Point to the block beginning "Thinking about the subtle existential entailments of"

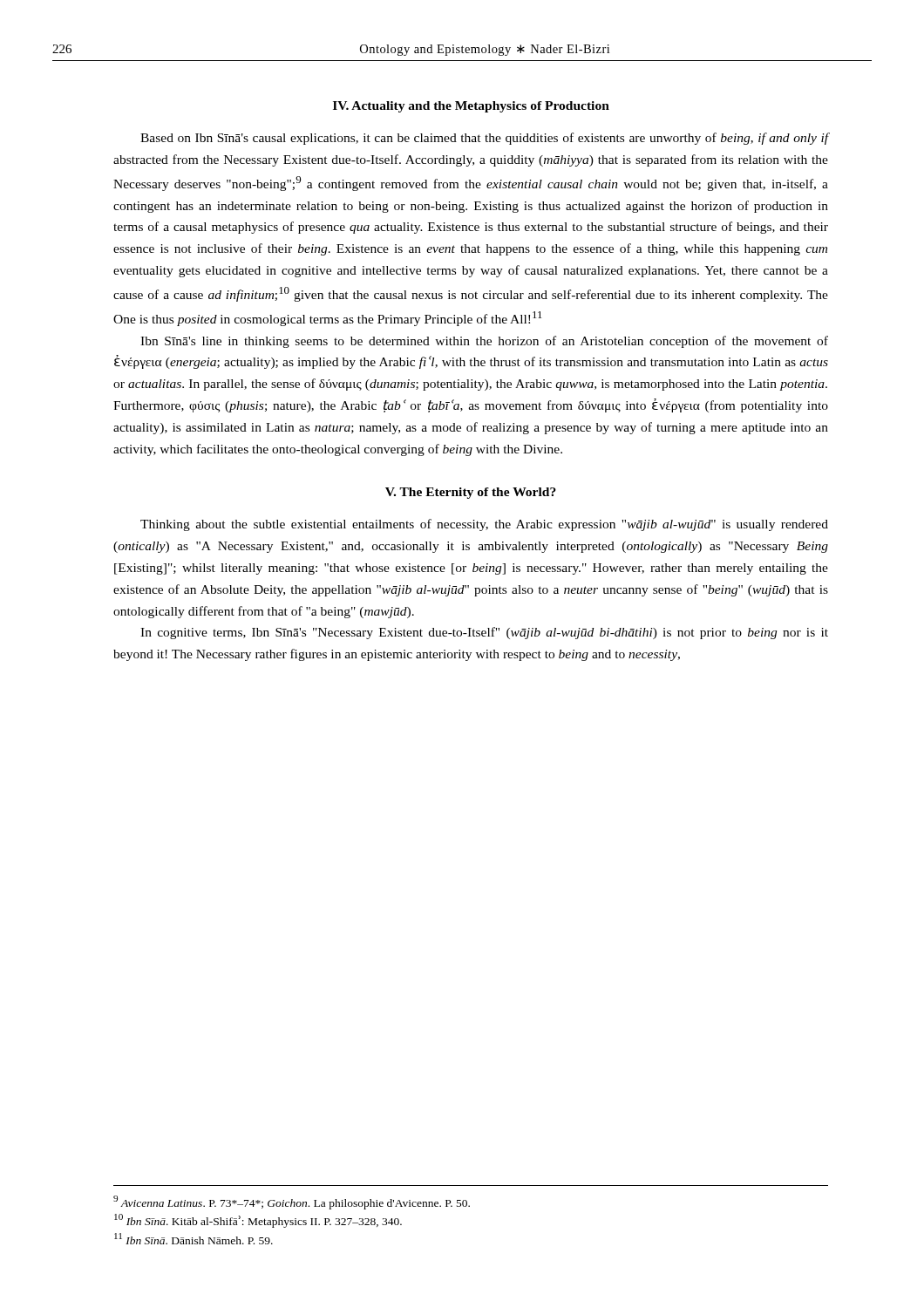(471, 568)
